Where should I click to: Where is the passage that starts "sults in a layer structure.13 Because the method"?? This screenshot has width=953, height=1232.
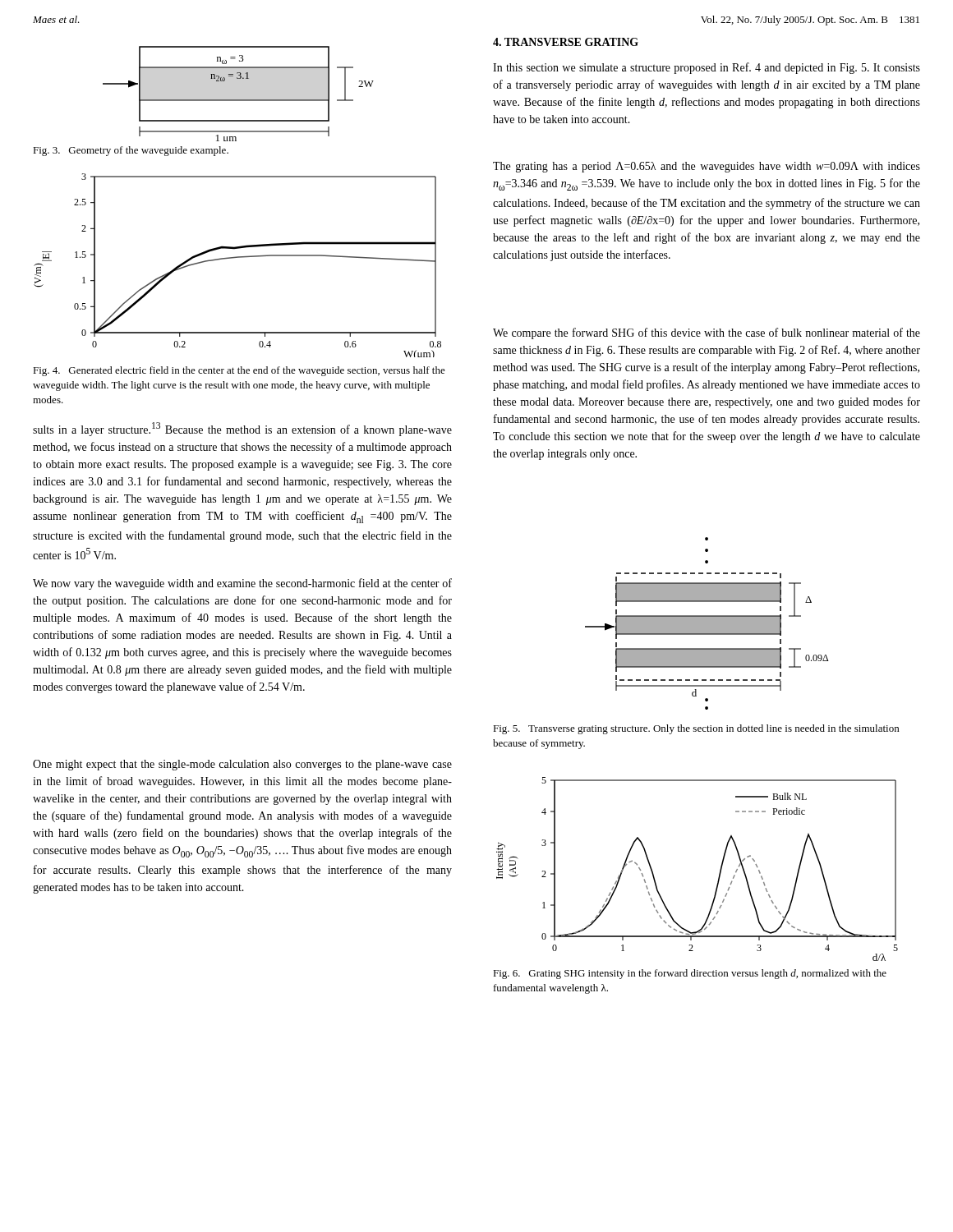242,491
